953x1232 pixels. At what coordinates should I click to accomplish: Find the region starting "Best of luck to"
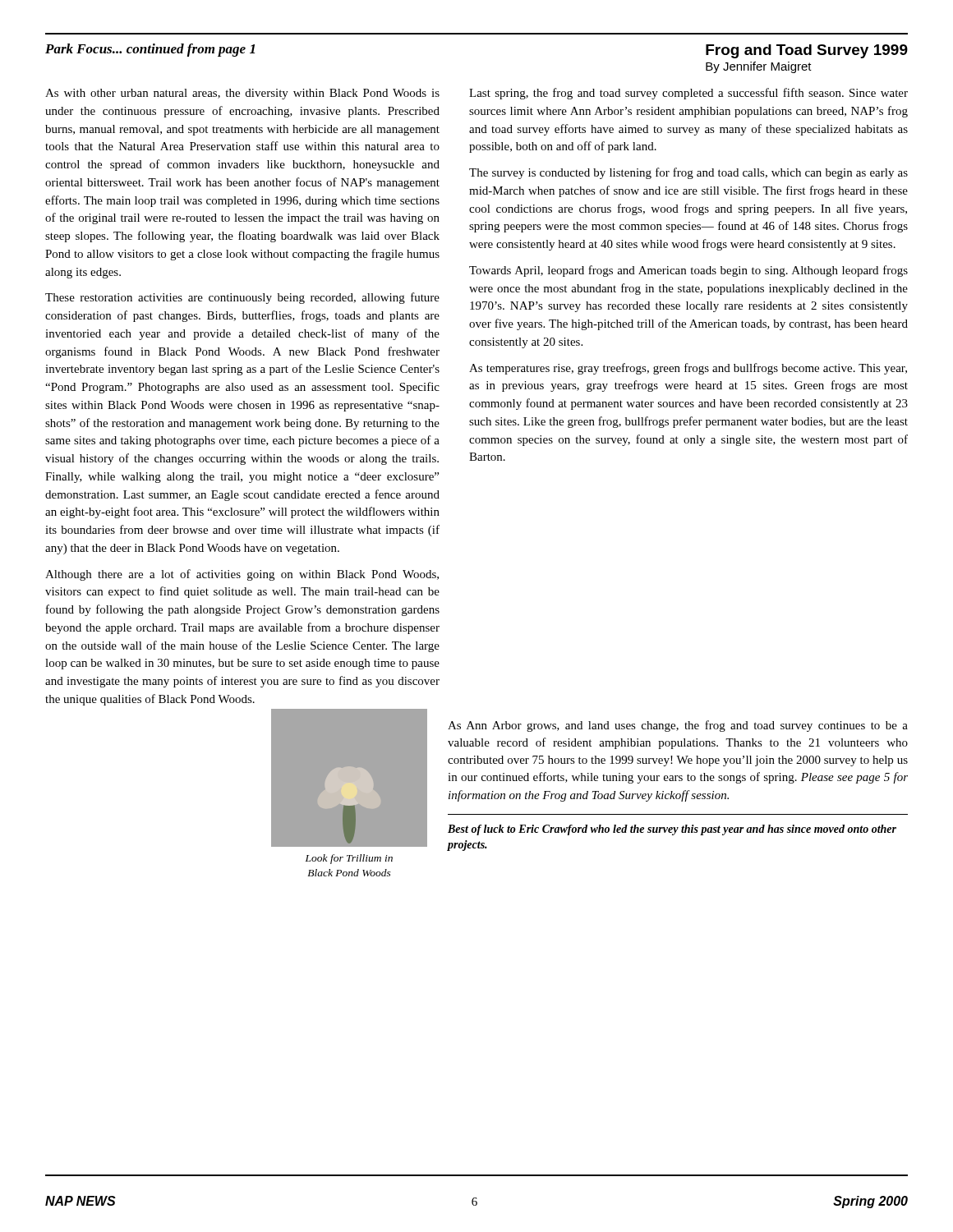(672, 837)
